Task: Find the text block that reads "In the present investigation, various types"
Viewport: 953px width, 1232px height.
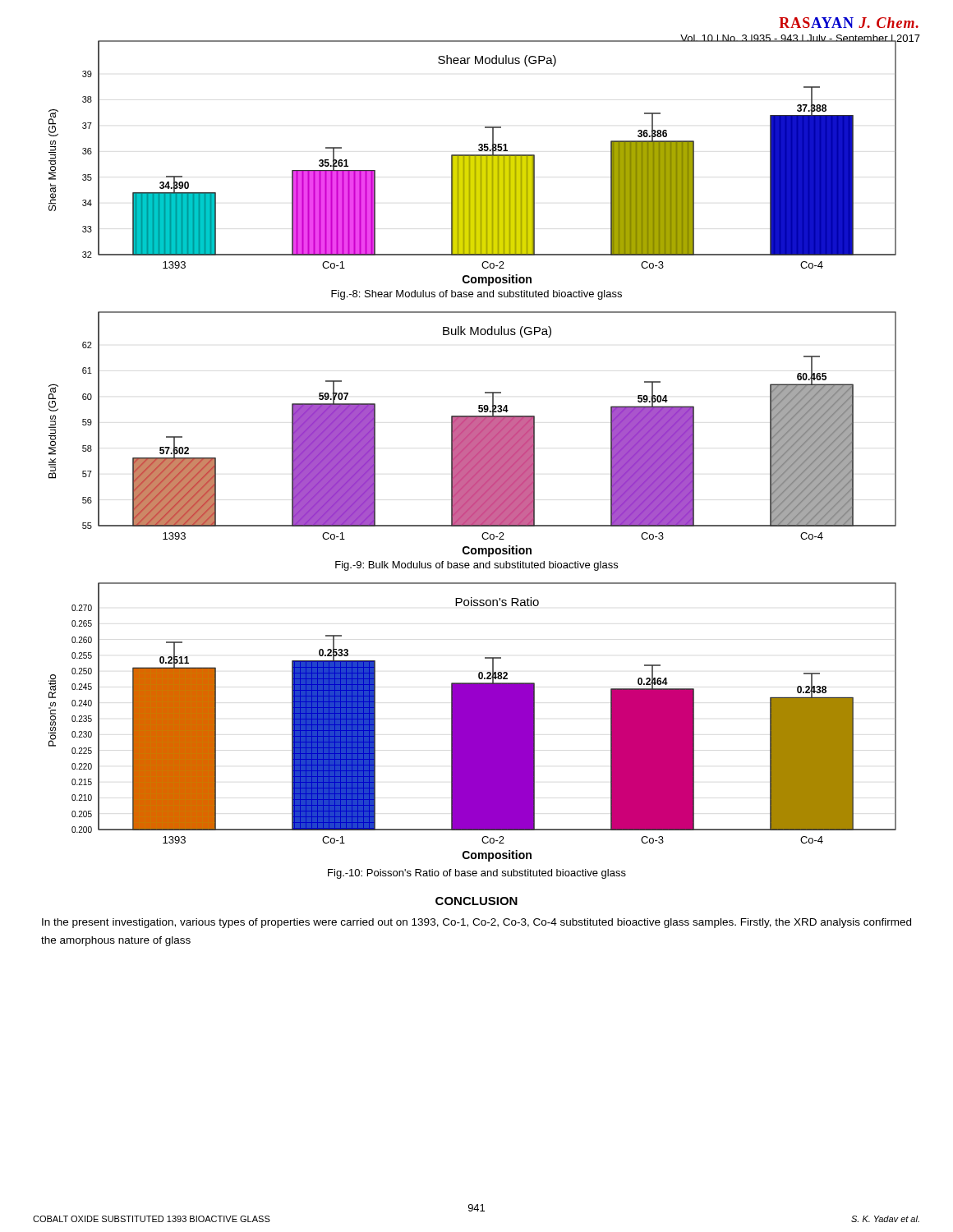Action: tap(476, 931)
